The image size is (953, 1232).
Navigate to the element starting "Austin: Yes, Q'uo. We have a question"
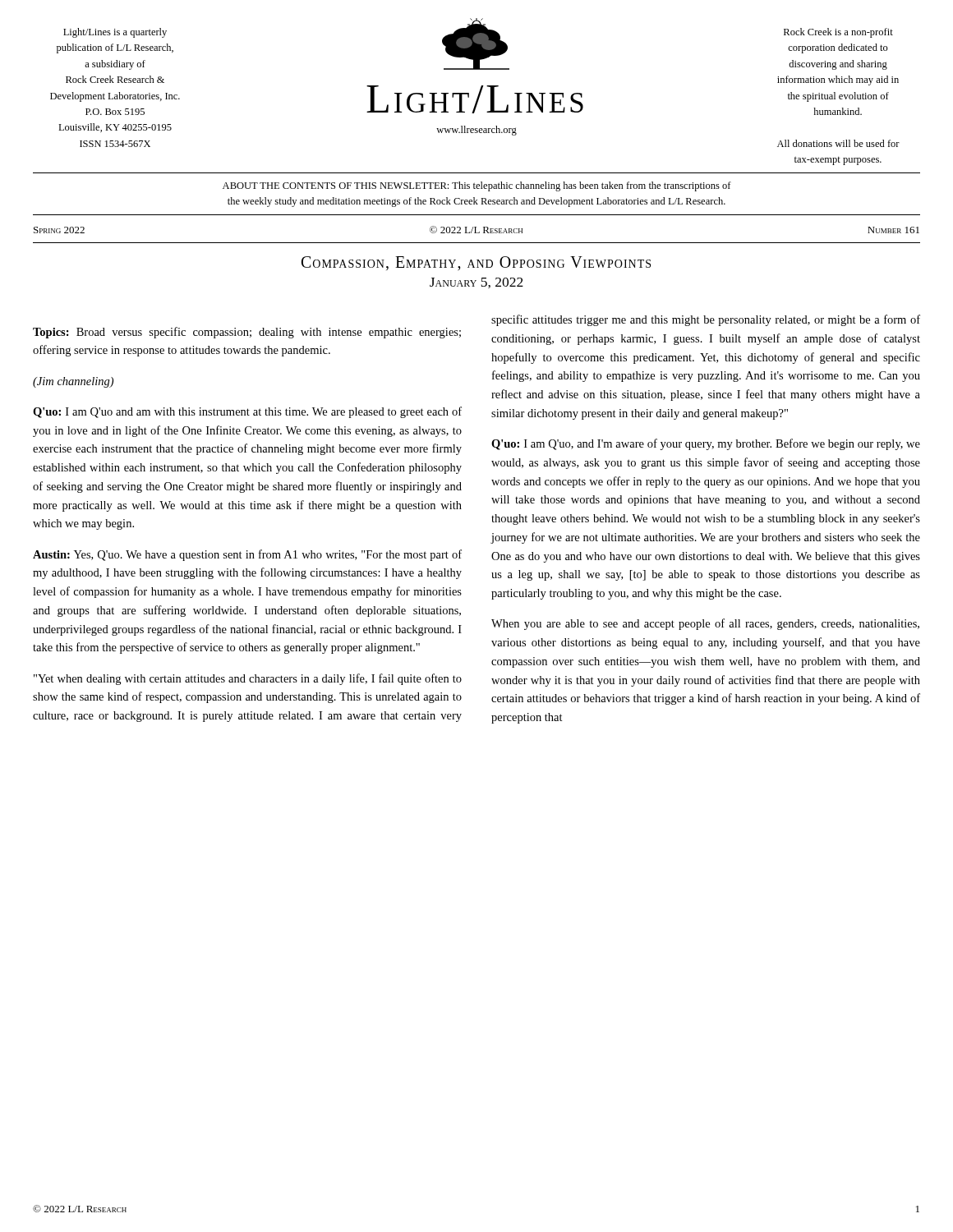pyautogui.click(x=247, y=601)
